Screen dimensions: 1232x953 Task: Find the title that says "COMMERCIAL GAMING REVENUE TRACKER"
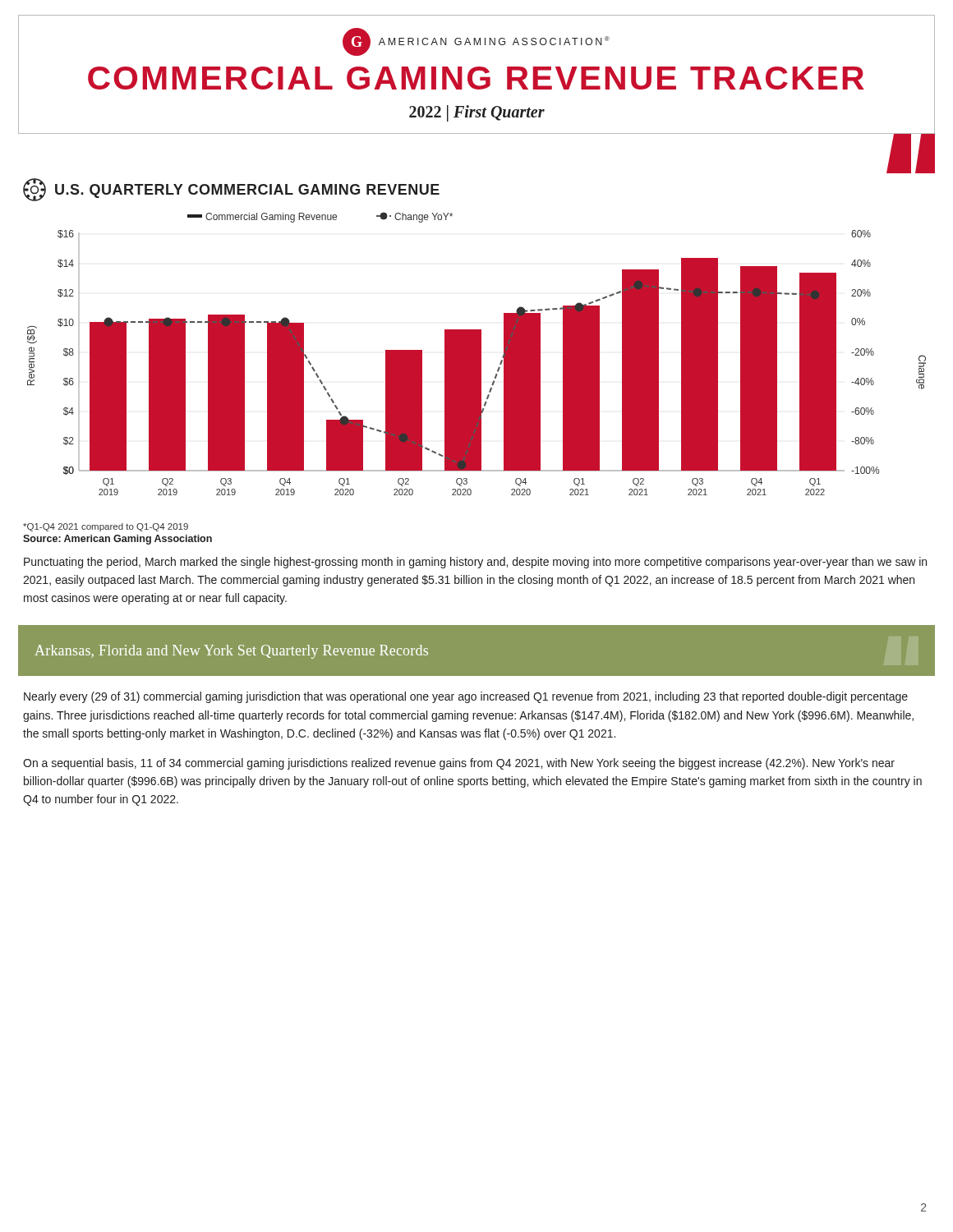coord(476,78)
